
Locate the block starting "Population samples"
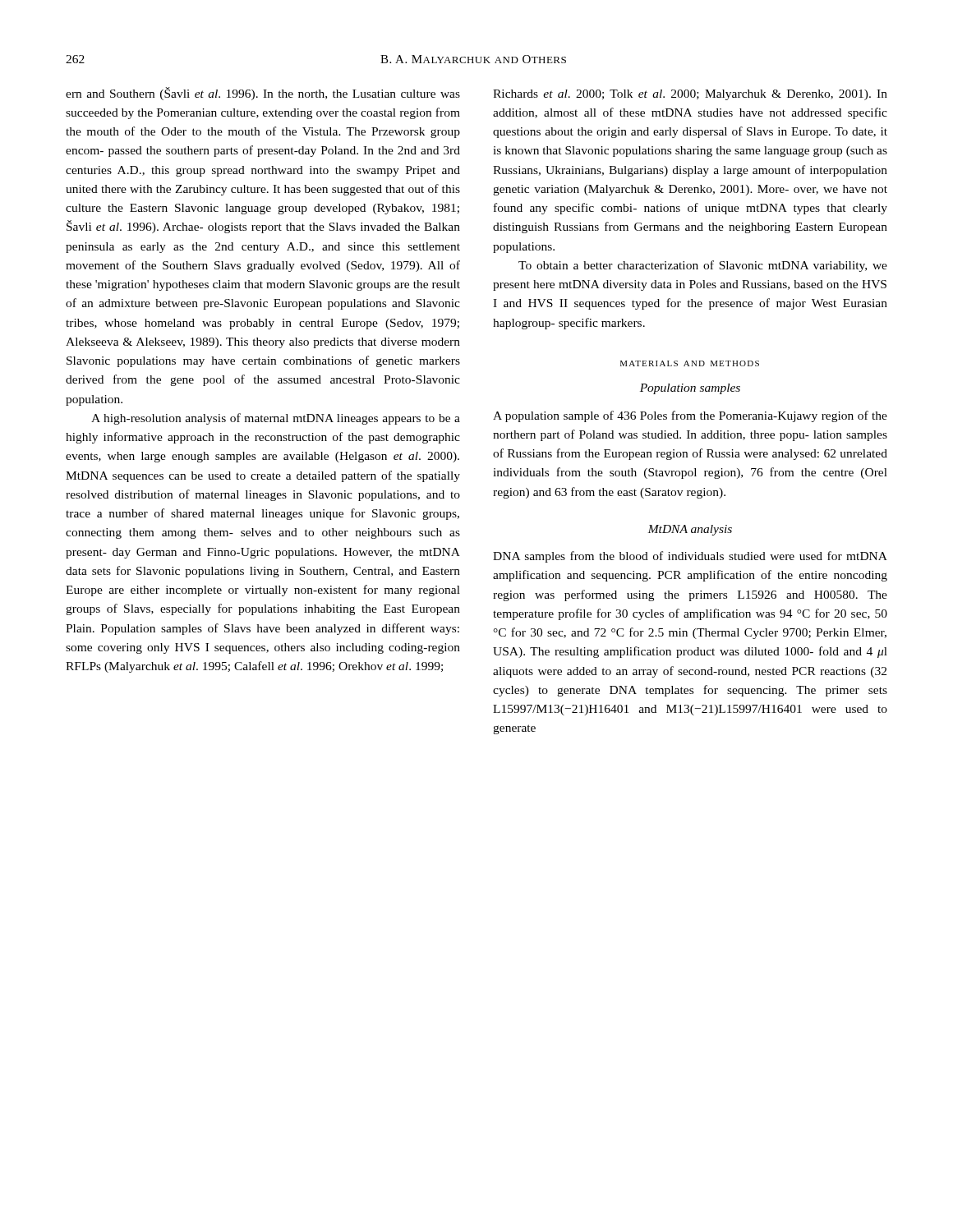690,387
